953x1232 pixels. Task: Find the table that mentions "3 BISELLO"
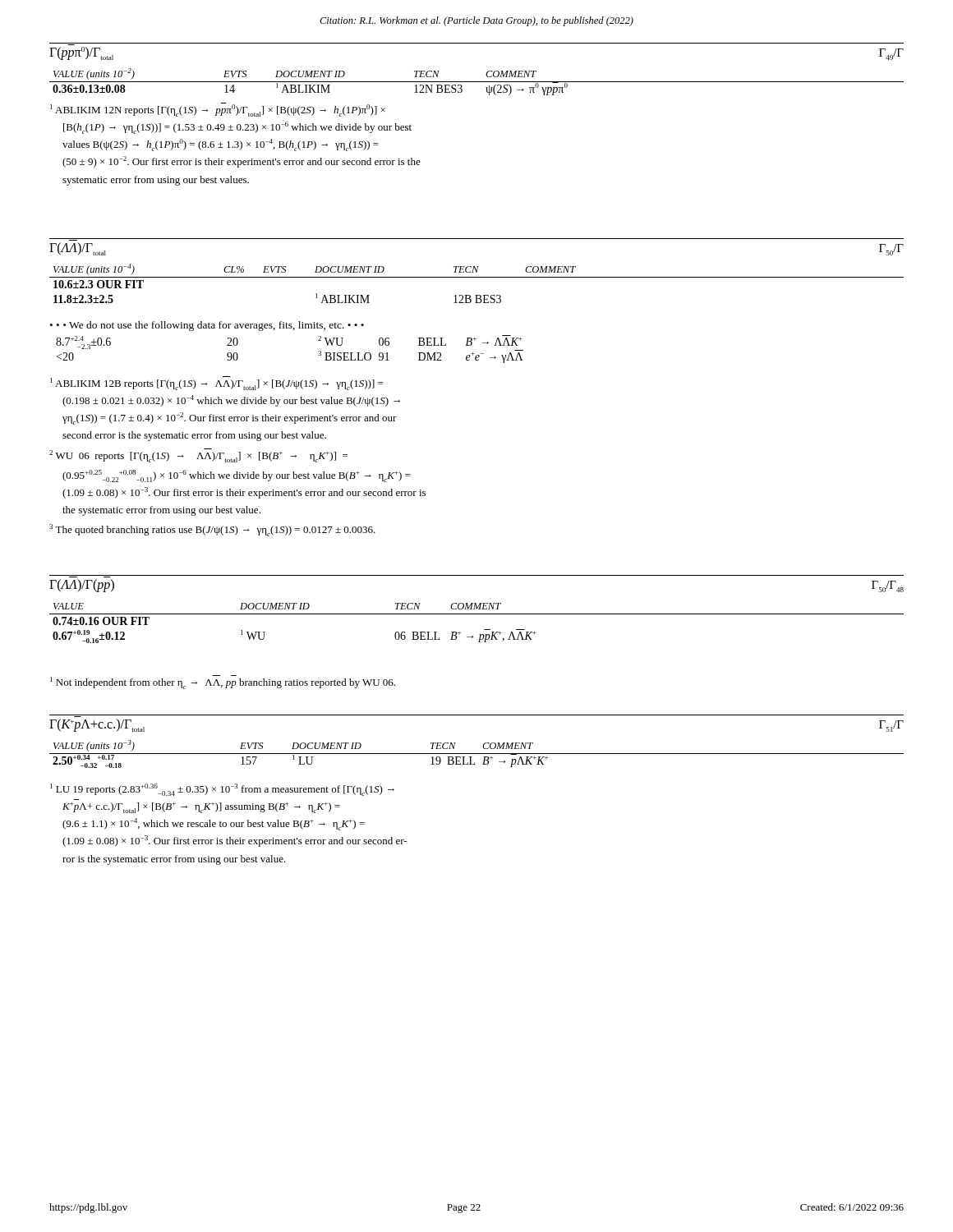[x=476, y=351]
